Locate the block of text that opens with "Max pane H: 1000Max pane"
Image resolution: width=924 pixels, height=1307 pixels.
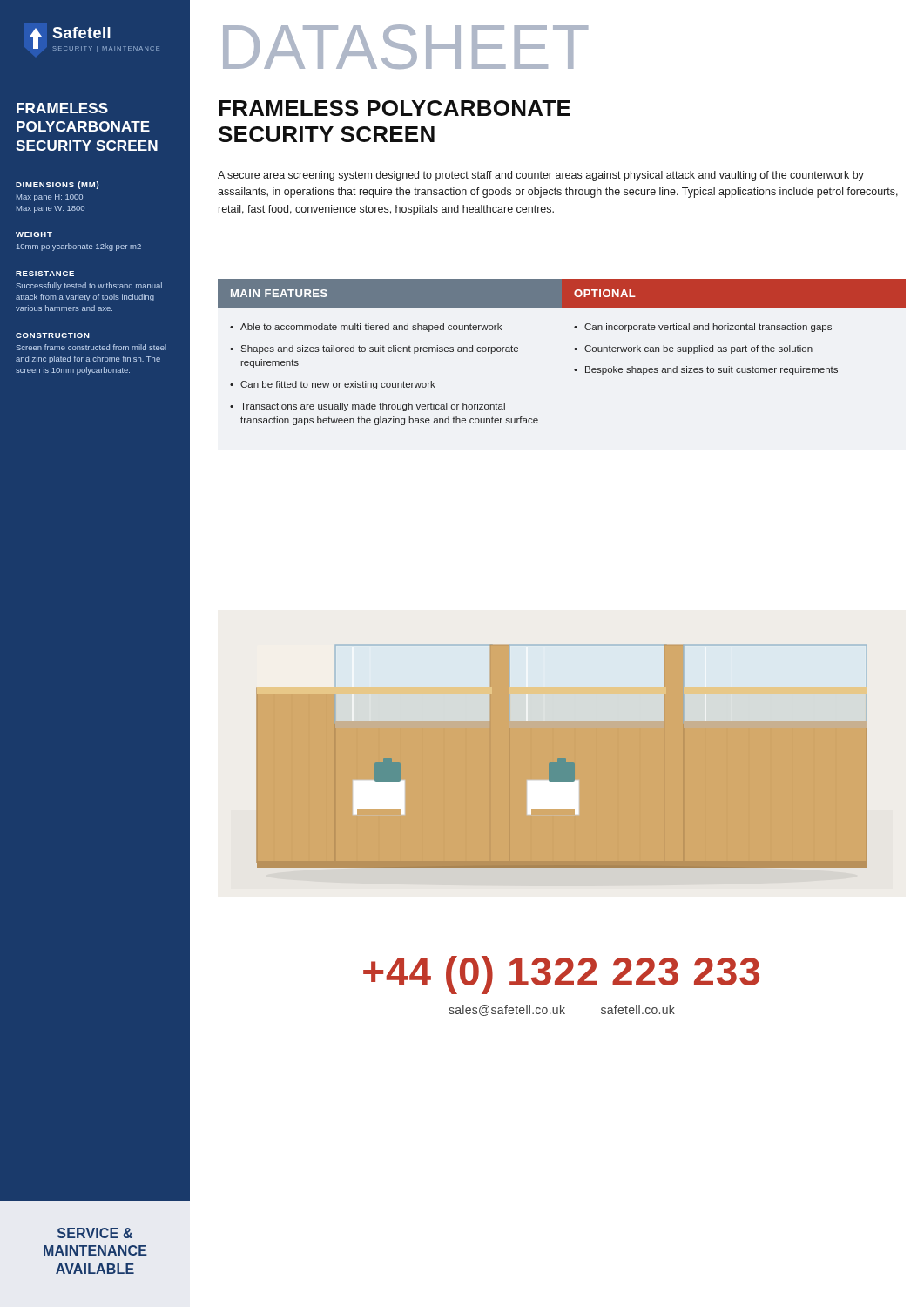[x=50, y=202]
